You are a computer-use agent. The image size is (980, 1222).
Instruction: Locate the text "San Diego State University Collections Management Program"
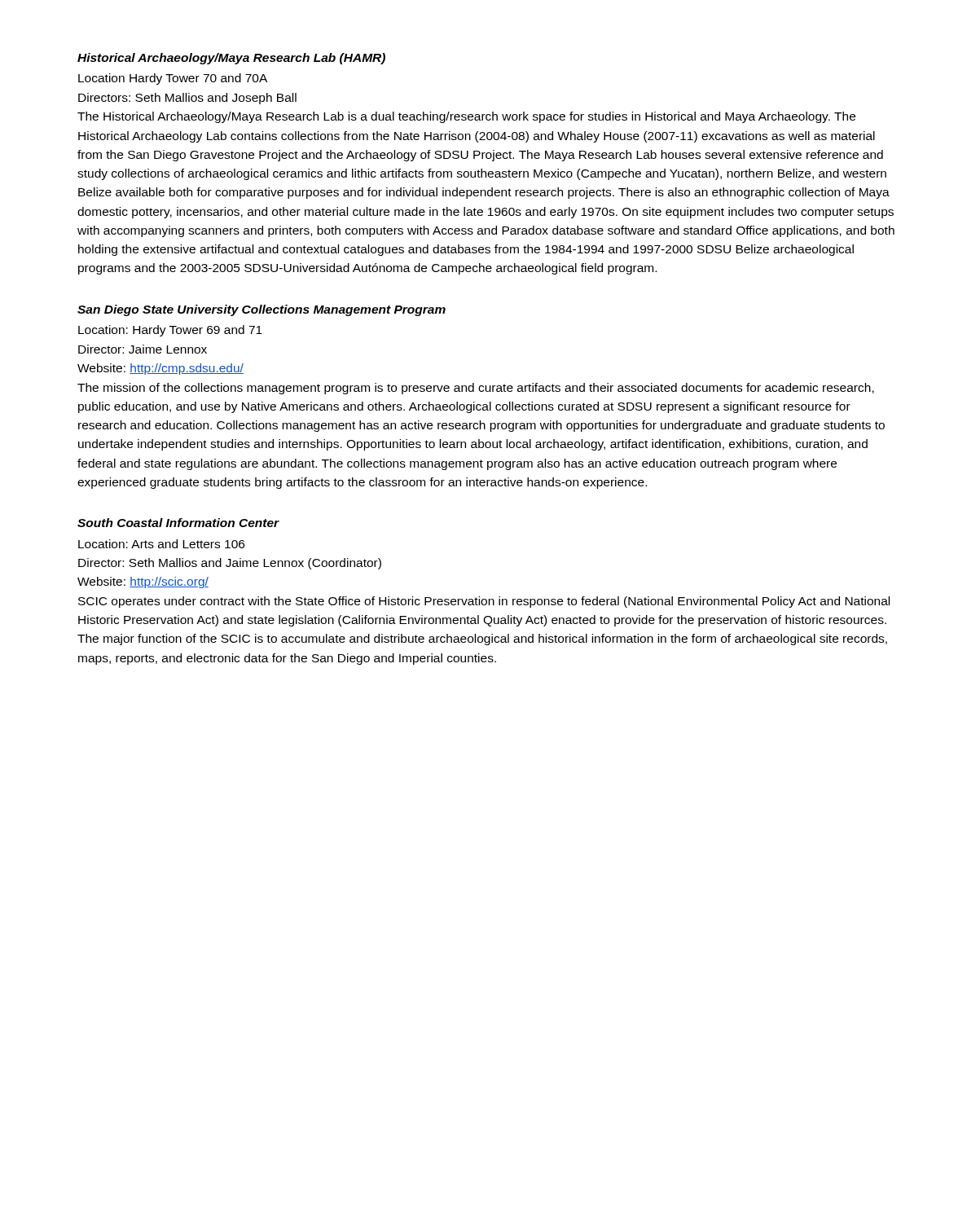[x=262, y=309]
